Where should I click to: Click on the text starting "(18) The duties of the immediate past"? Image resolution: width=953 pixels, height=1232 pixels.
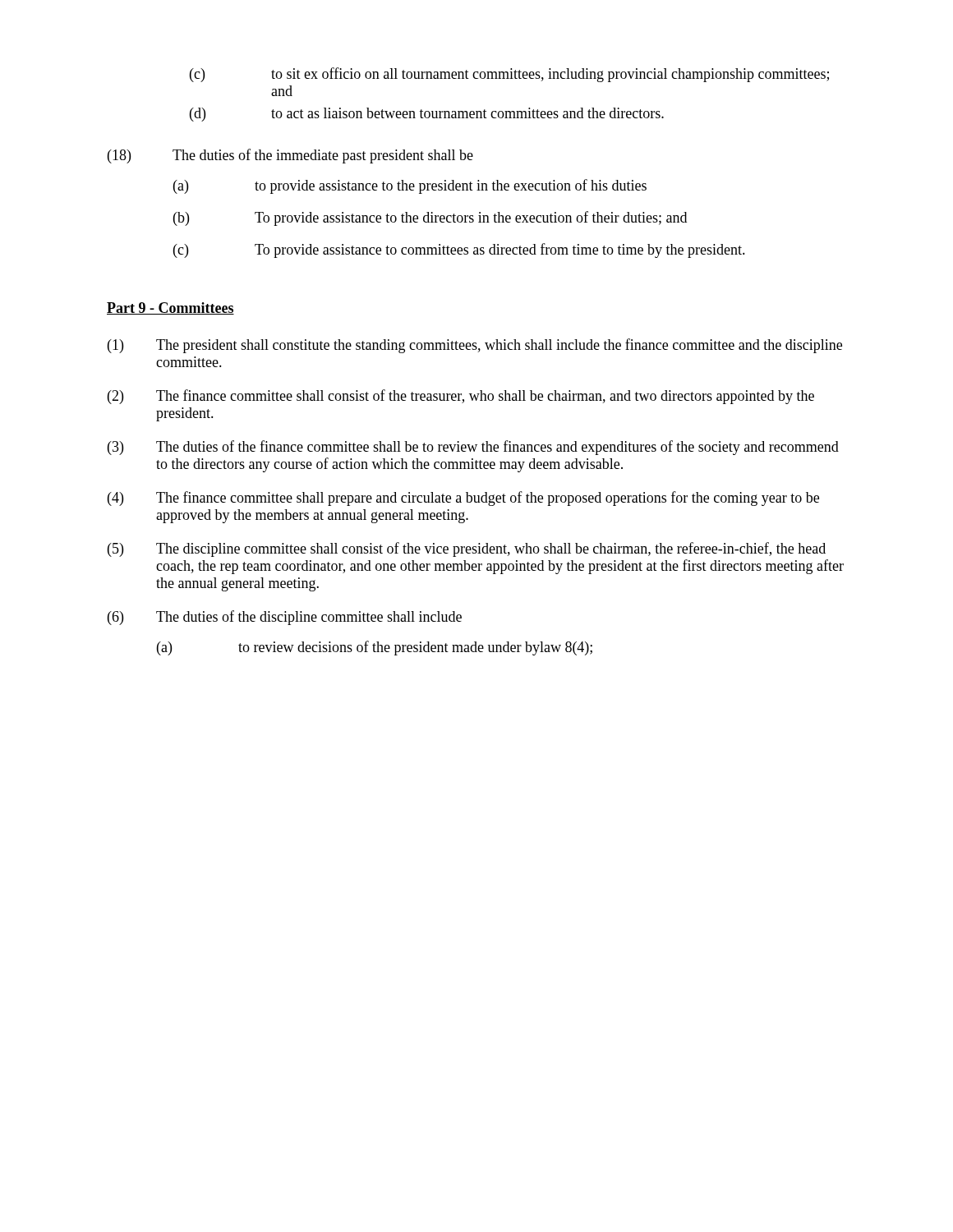(476, 156)
